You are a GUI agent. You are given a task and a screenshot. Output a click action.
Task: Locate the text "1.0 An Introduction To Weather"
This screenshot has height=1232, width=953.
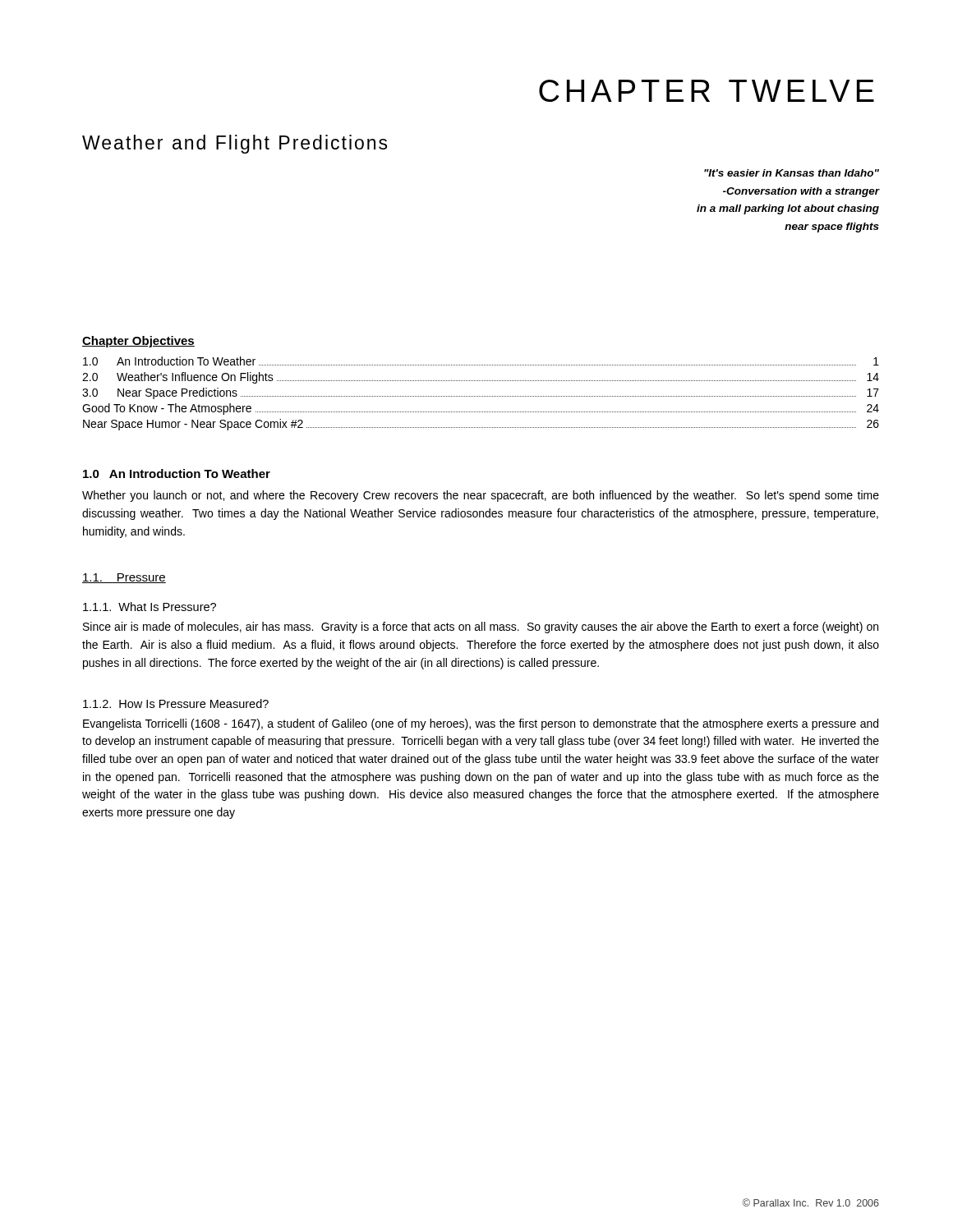tap(176, 474)
